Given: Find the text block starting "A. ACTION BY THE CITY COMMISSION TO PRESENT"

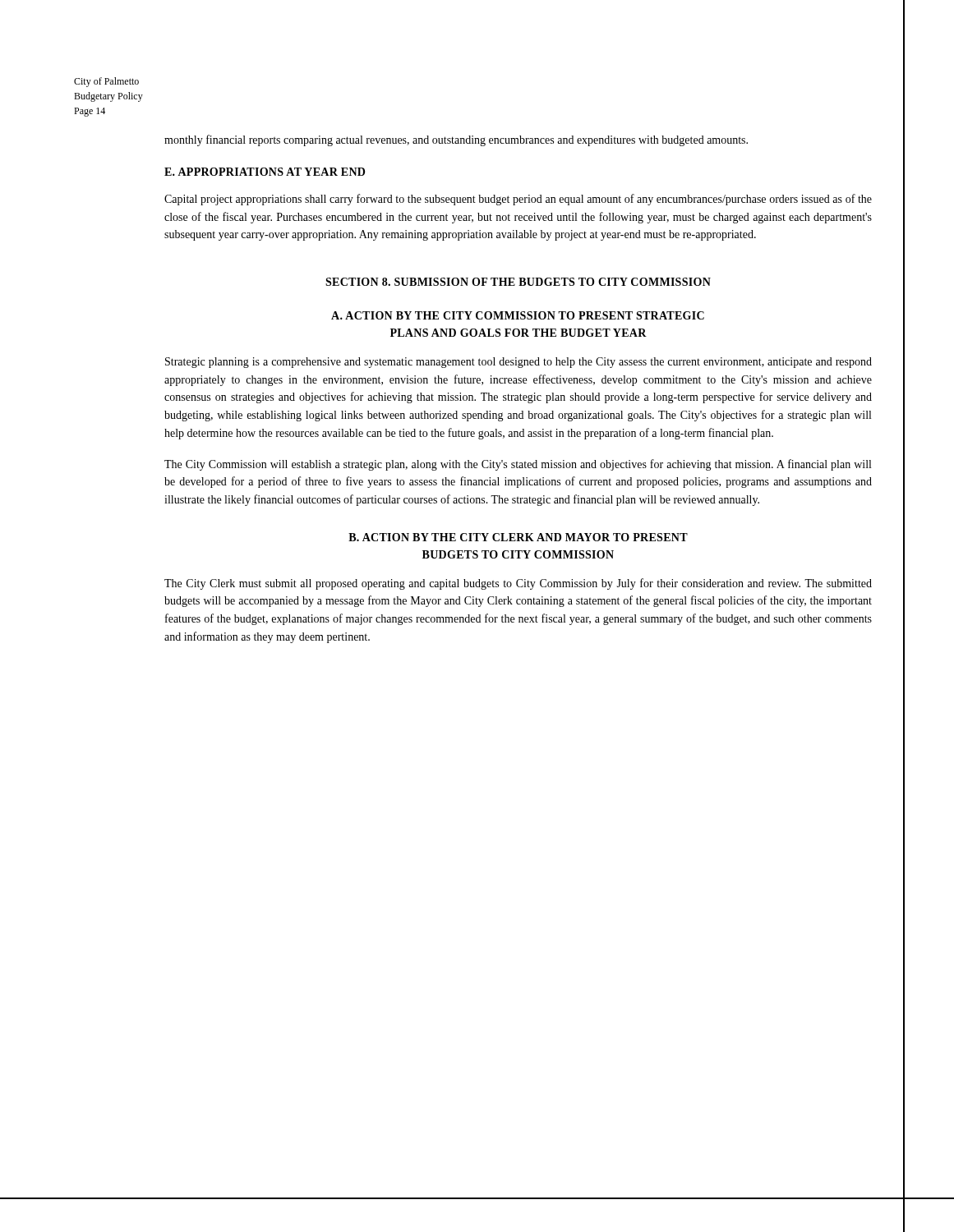Looking at the screenshot, I should (x=518, y=325).
